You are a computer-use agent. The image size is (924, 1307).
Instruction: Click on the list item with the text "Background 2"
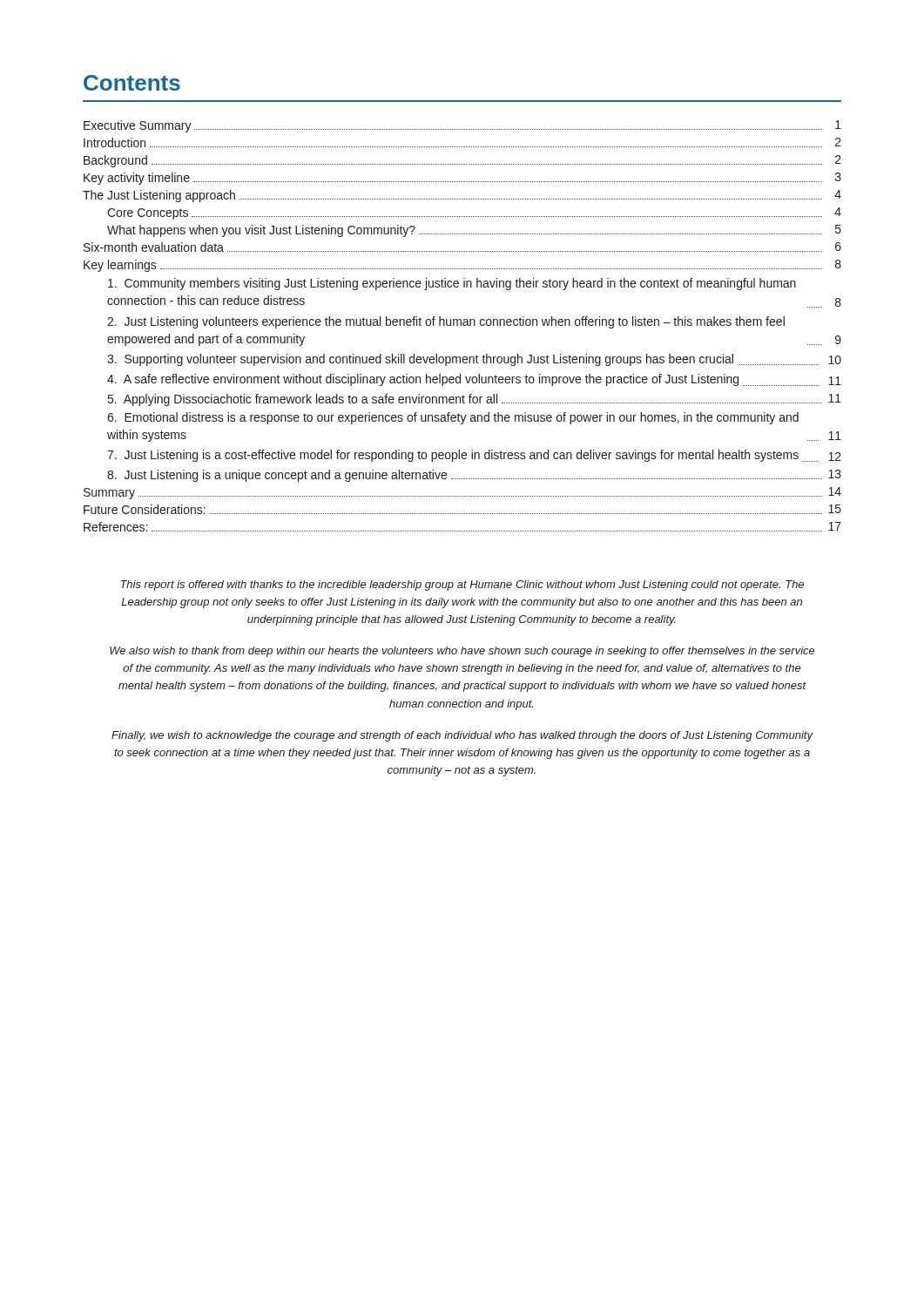(462, 160)
